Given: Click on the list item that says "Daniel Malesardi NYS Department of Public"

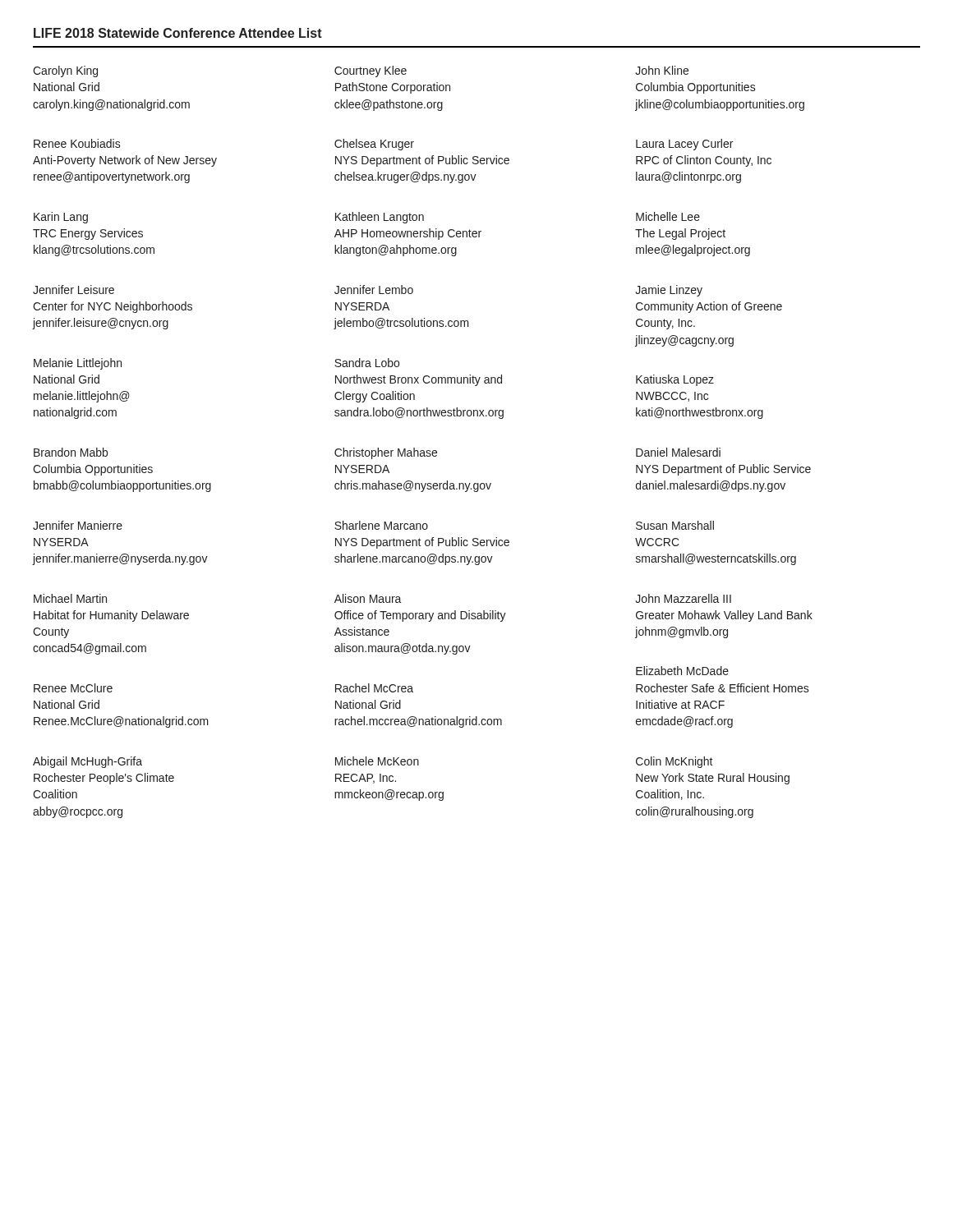Looking at the screenshot, I should (778, 469).
